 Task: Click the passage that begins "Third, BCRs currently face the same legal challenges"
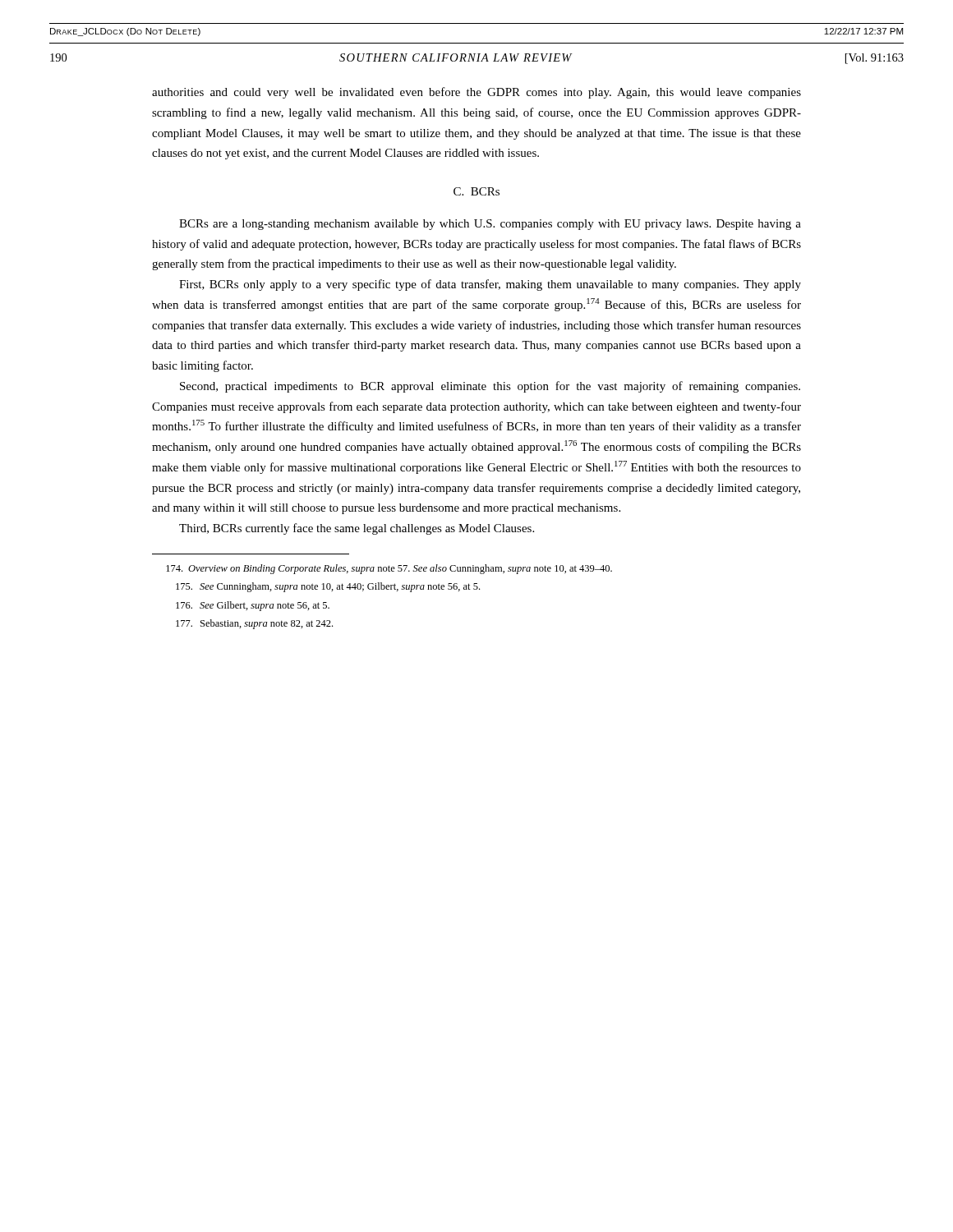pos(476,528)
